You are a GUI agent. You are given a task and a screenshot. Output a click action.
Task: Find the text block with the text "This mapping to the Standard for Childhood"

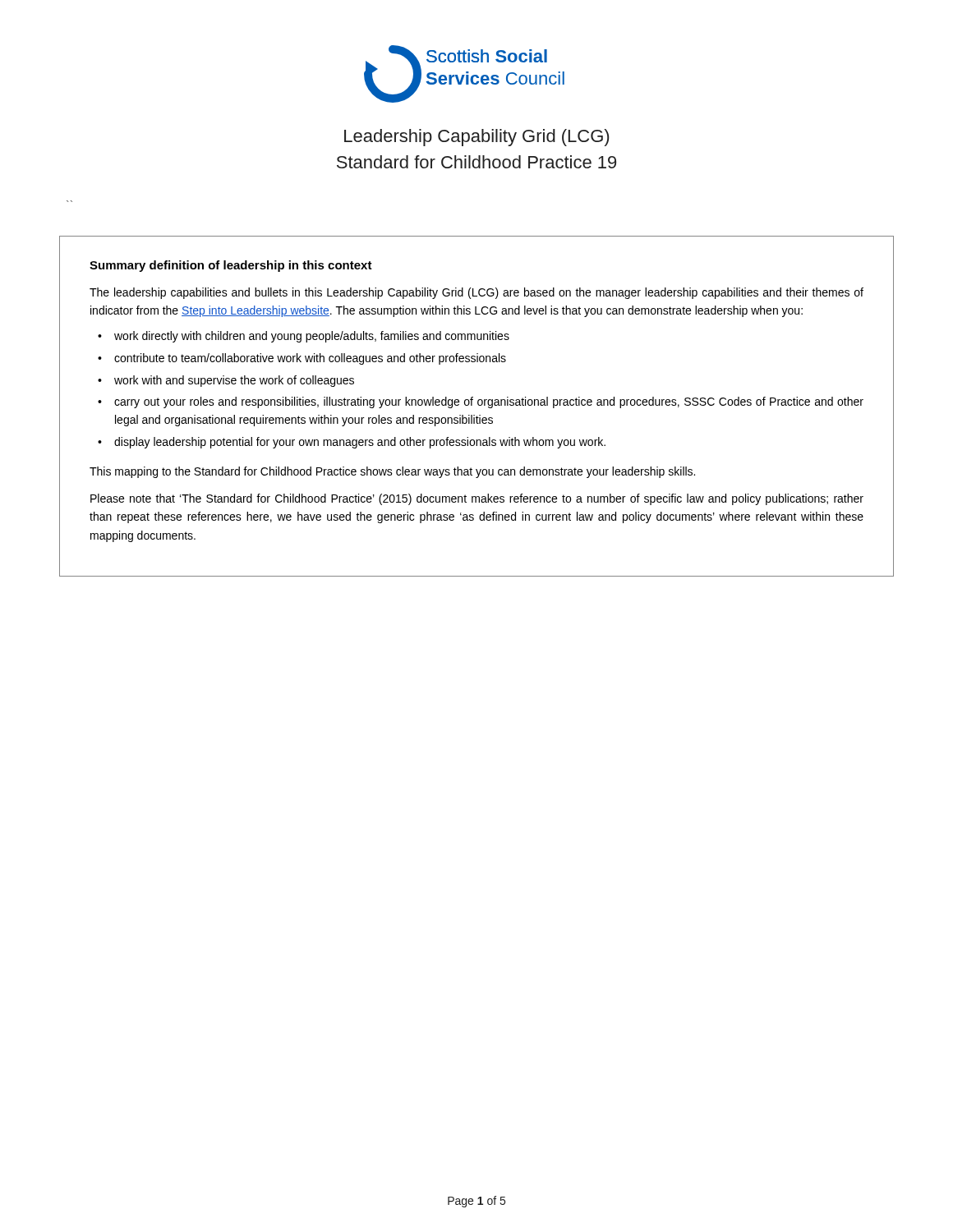[x=393, y=472]
